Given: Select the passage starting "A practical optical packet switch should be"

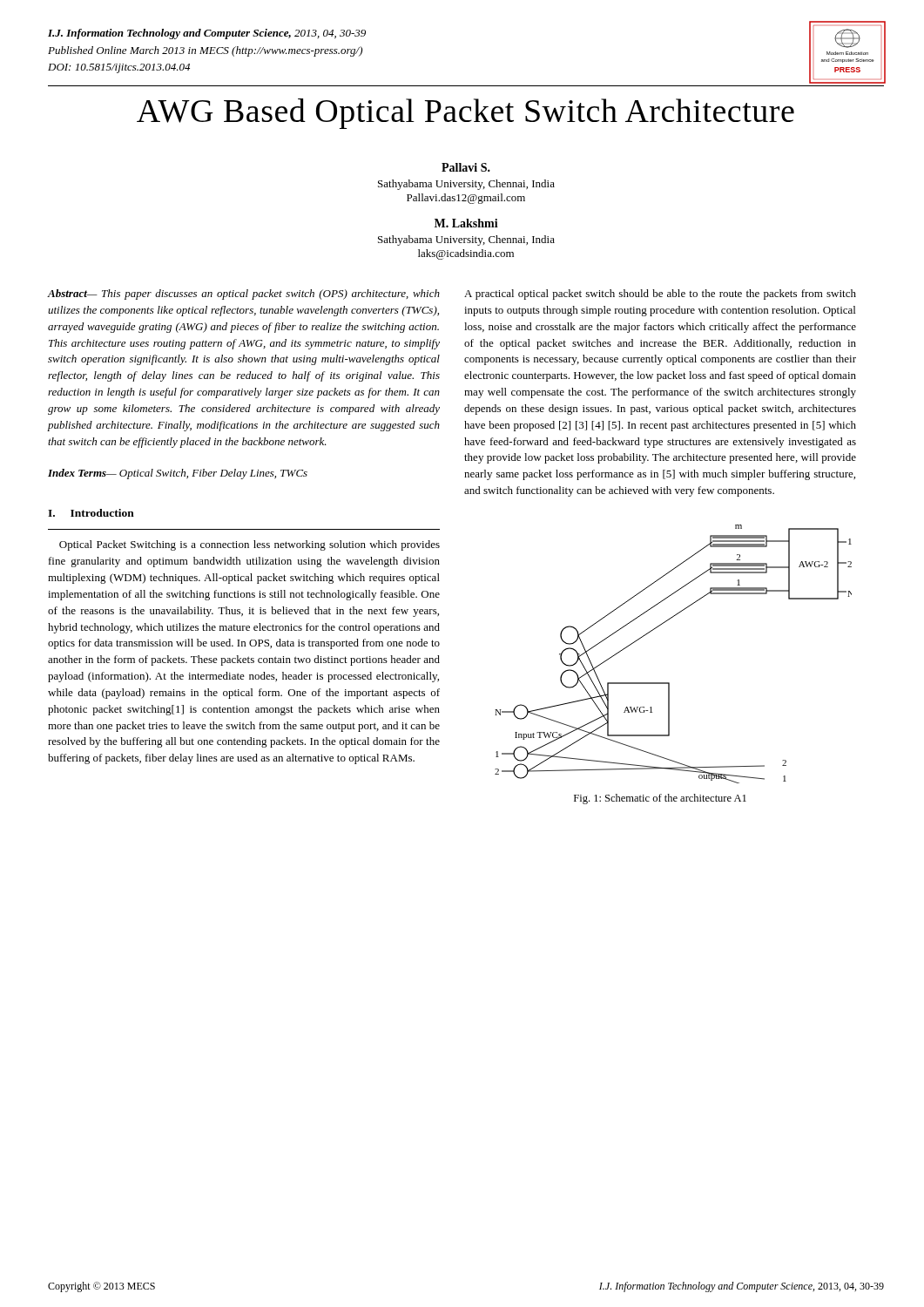Looking at the screenshot, I should pyautogui.click(x=660, y=392).
